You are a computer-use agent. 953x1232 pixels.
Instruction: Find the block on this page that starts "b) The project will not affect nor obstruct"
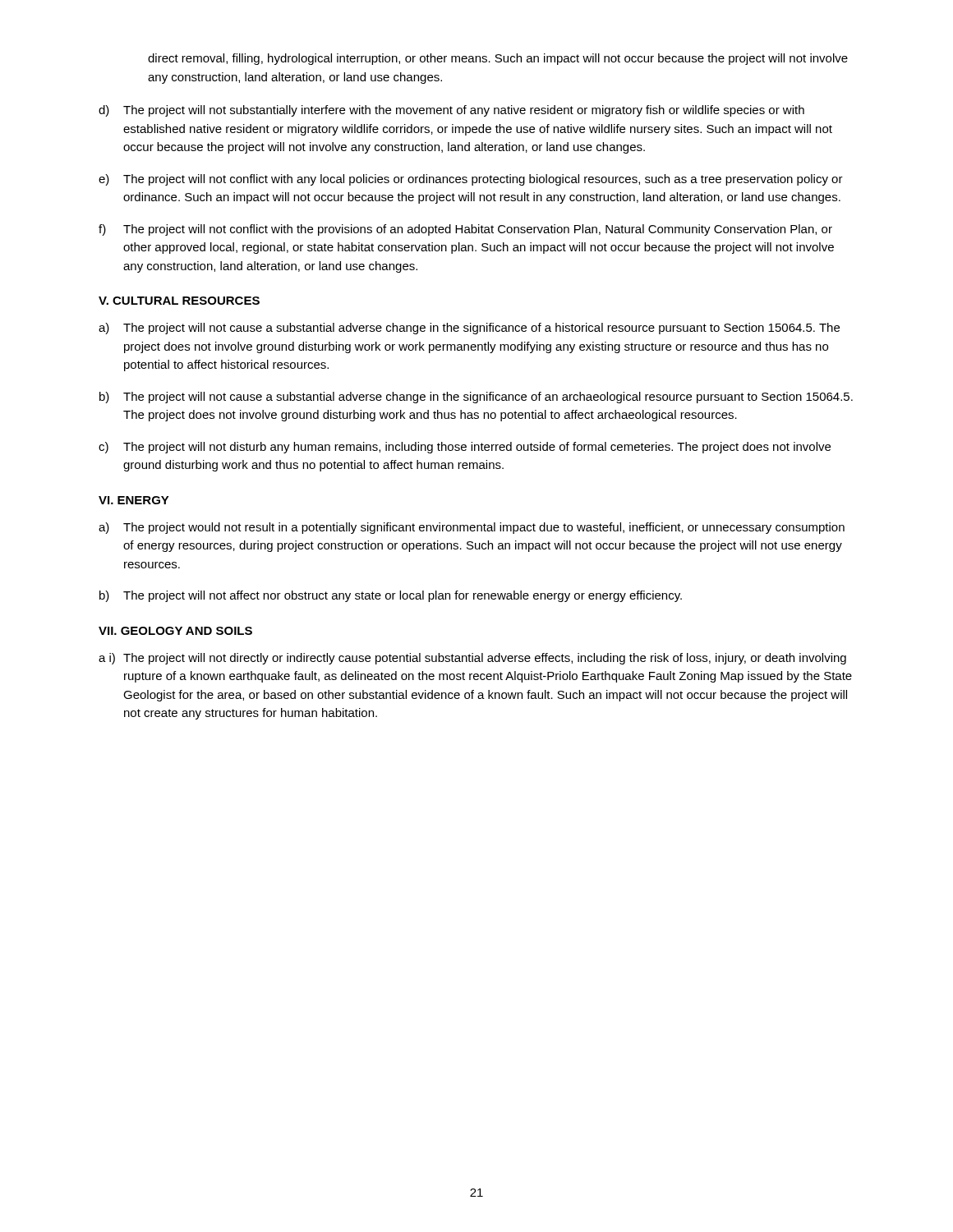point(476,596)
